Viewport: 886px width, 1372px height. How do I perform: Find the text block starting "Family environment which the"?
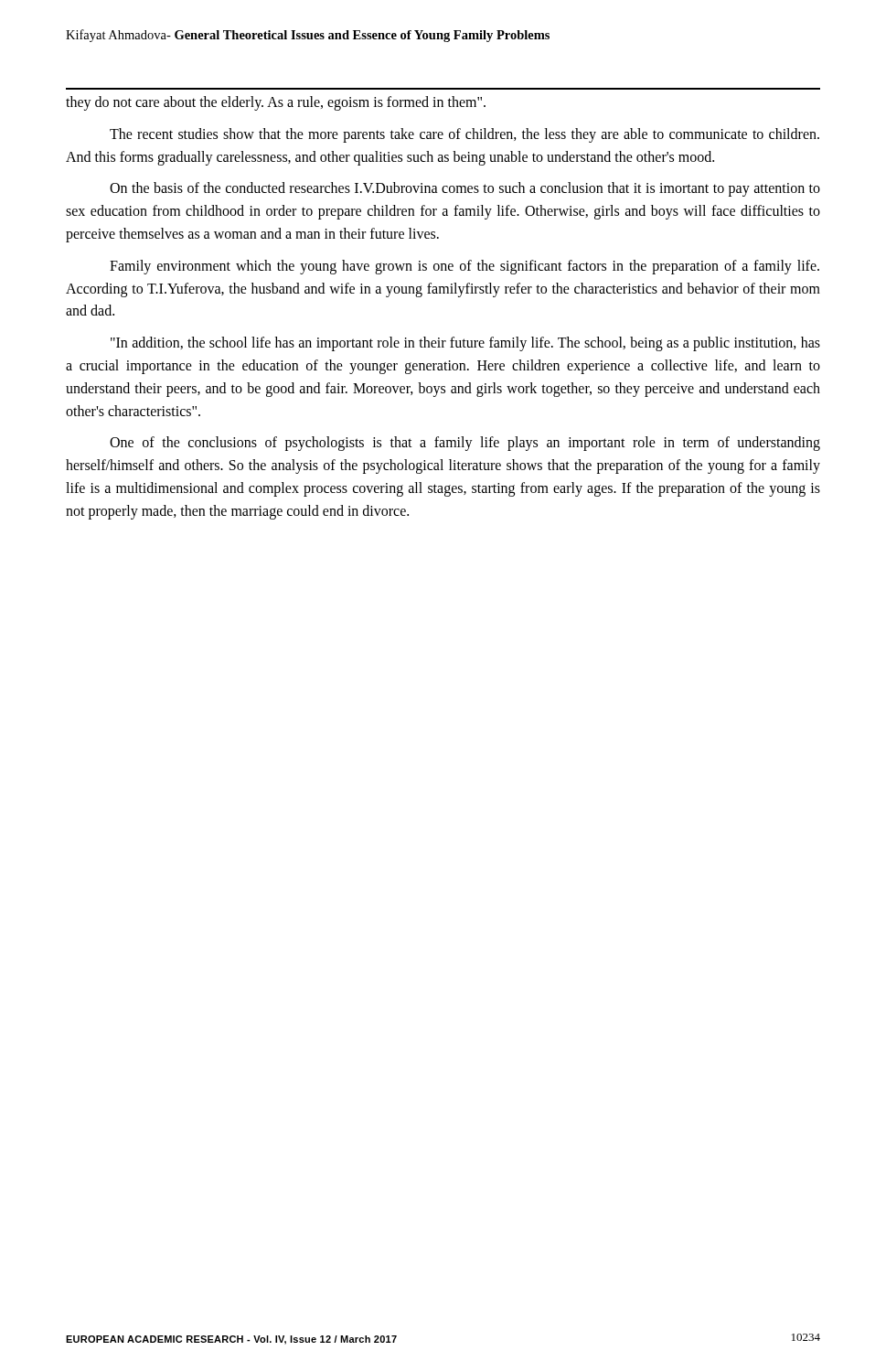(443, 289)
